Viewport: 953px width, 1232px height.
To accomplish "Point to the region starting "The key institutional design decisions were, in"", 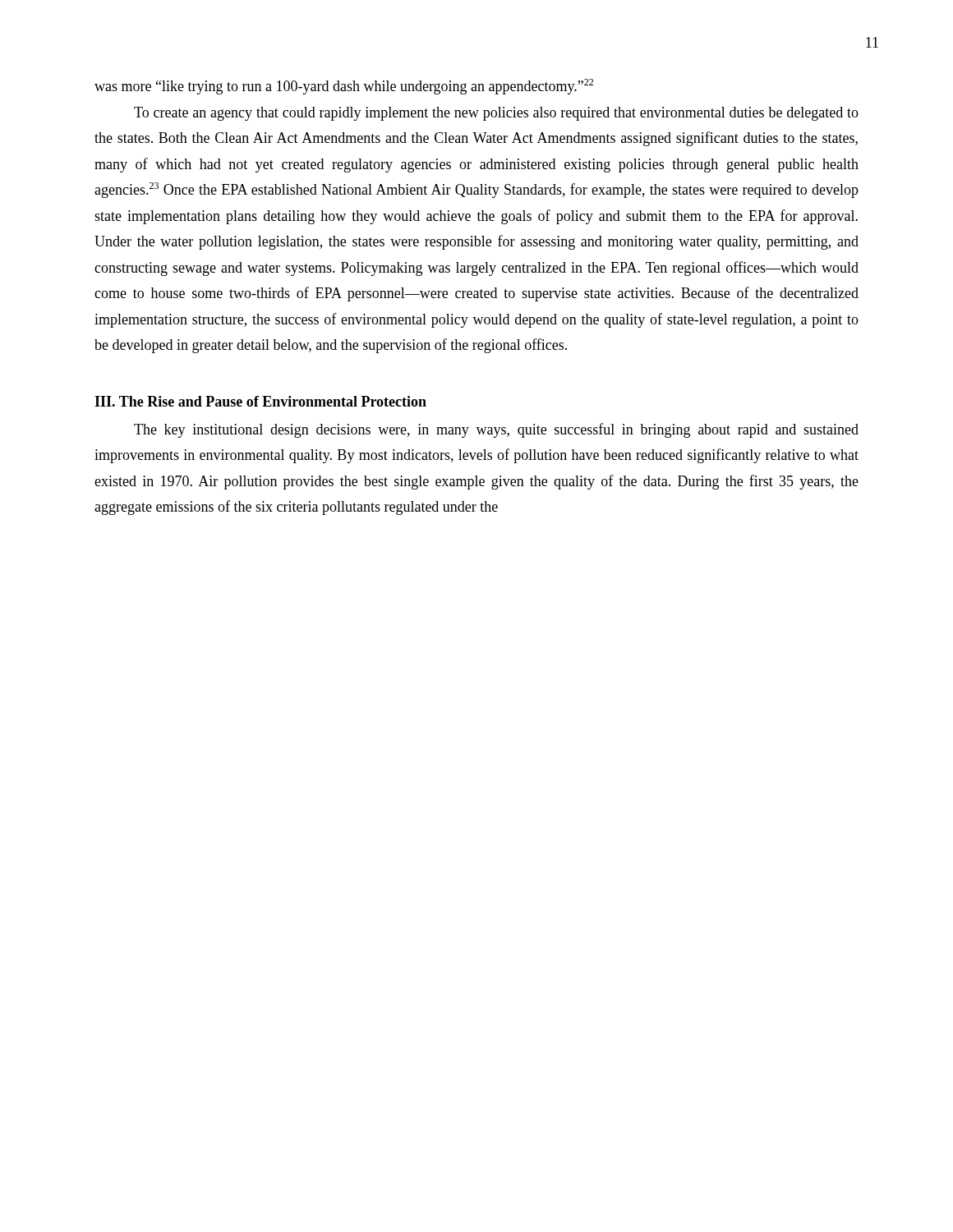I will (x=476, y=469).
